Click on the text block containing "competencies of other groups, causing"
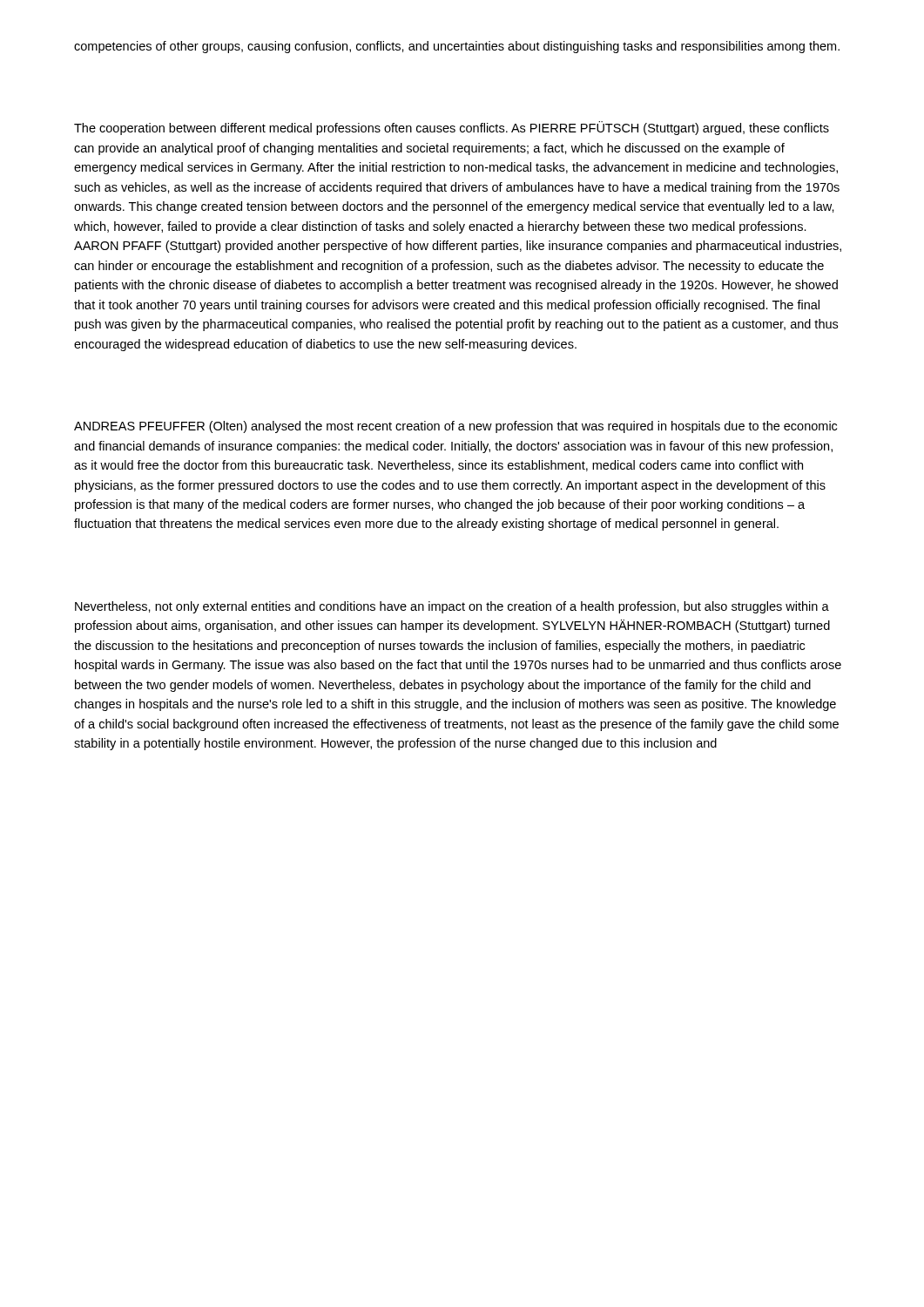 [x=457, y=46]
